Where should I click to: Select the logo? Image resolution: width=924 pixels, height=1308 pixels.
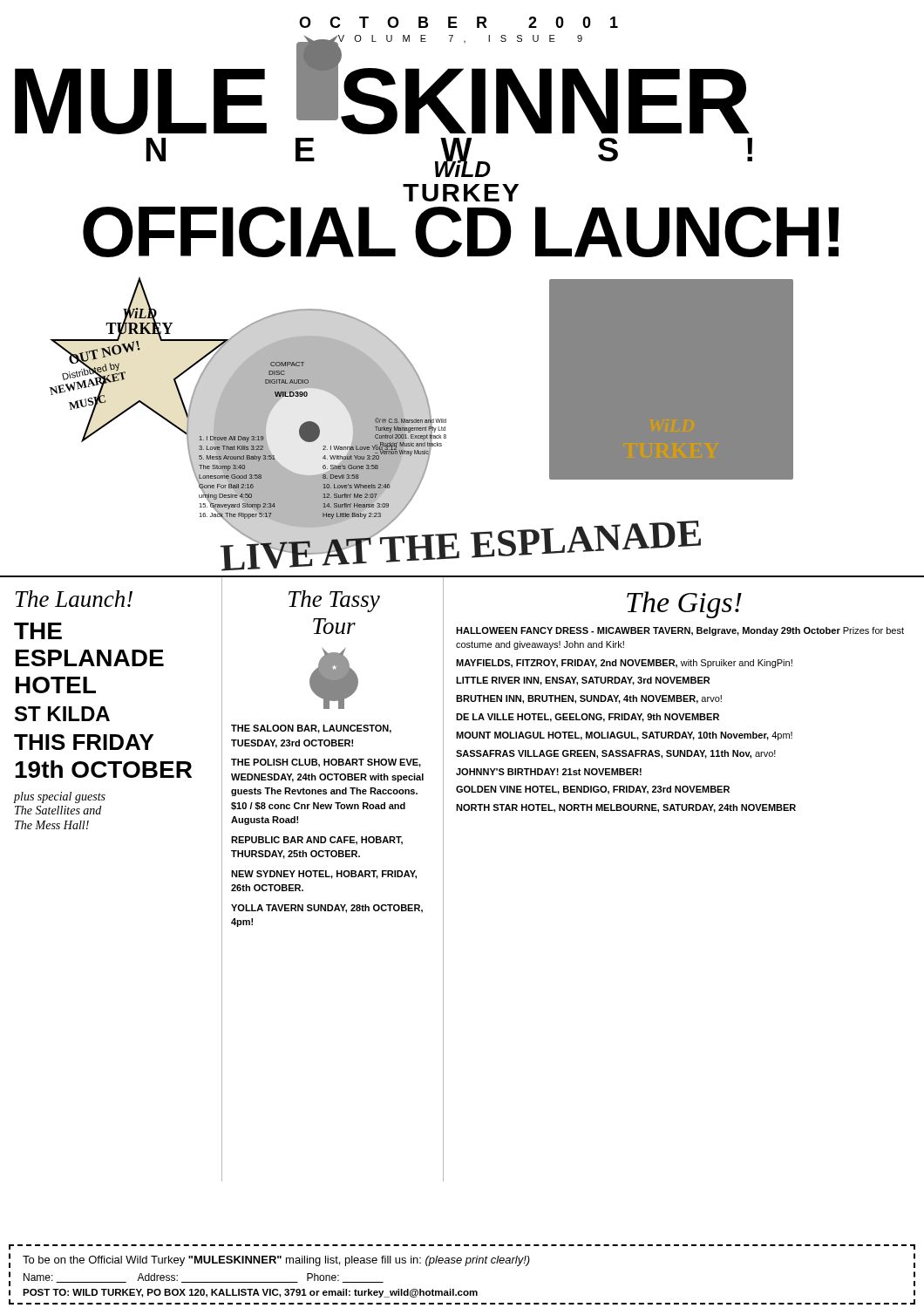click(462, 181)
